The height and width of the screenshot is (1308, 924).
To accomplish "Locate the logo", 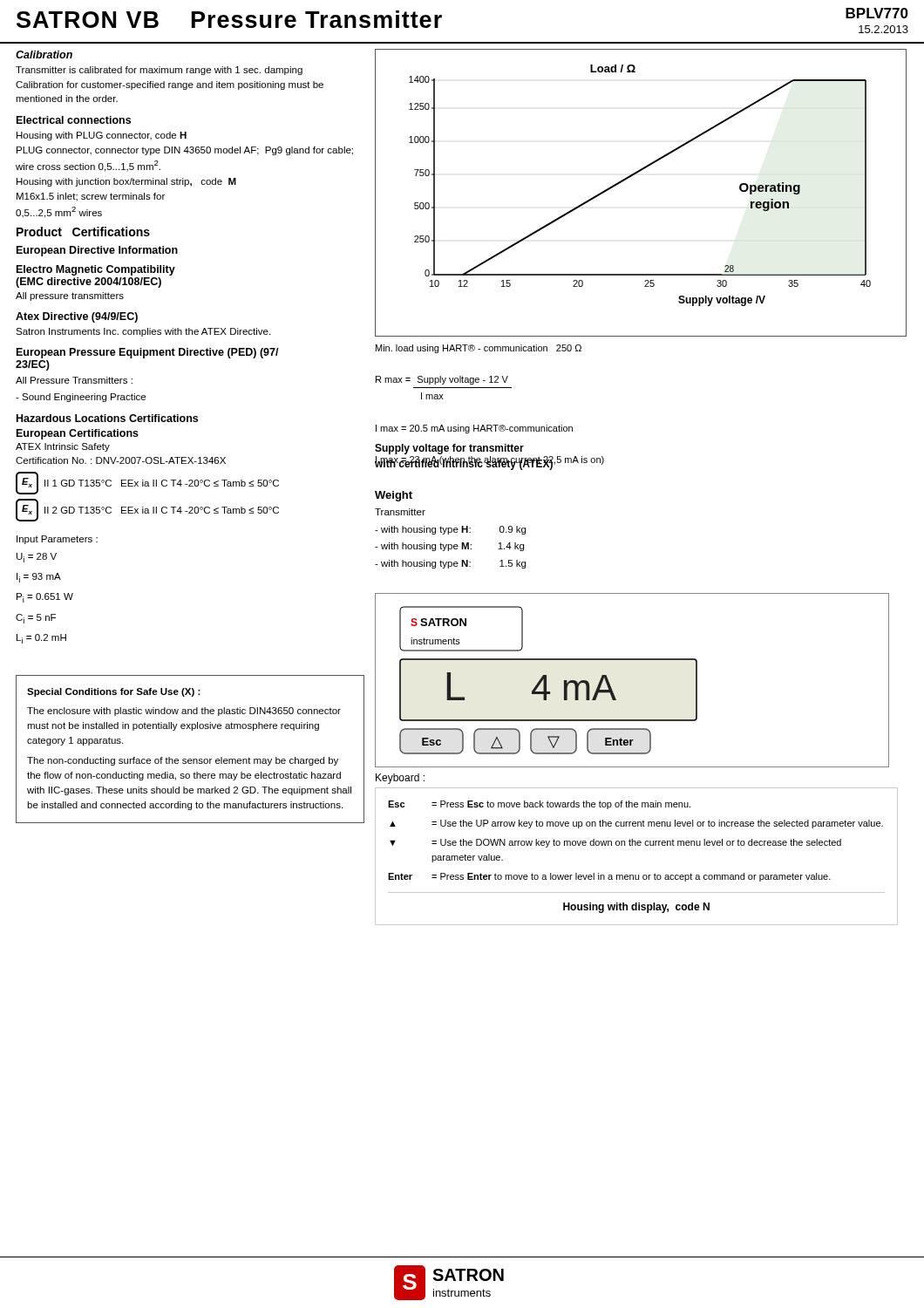I will 462,1283.
